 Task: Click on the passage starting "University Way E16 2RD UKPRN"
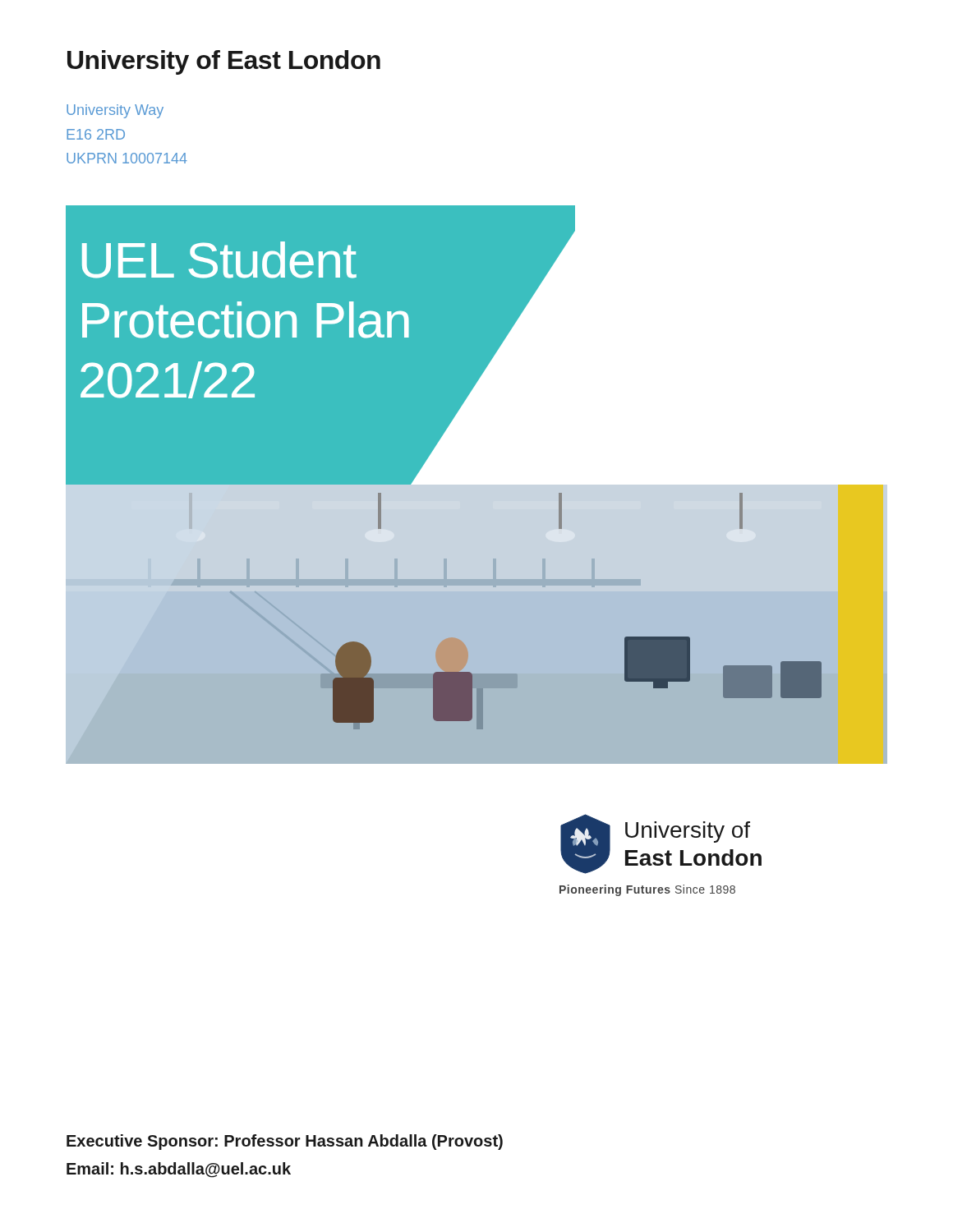pyautogui.click(x=127, y=134)
